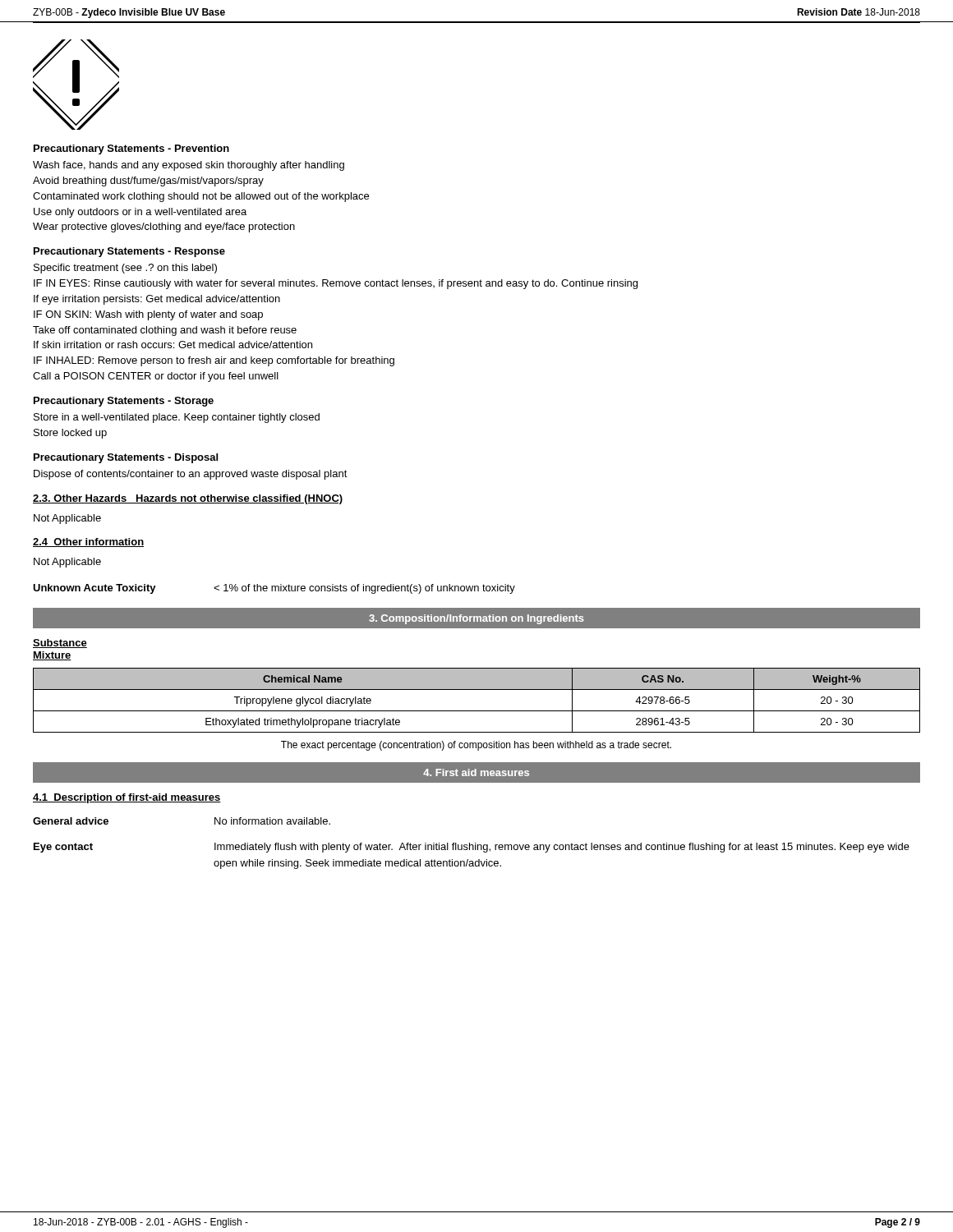Screen dimensions: 1232x953
Task: Find the element starting "The exact percentage (concentration) of composition has"
Action: [x=476, y=745]
